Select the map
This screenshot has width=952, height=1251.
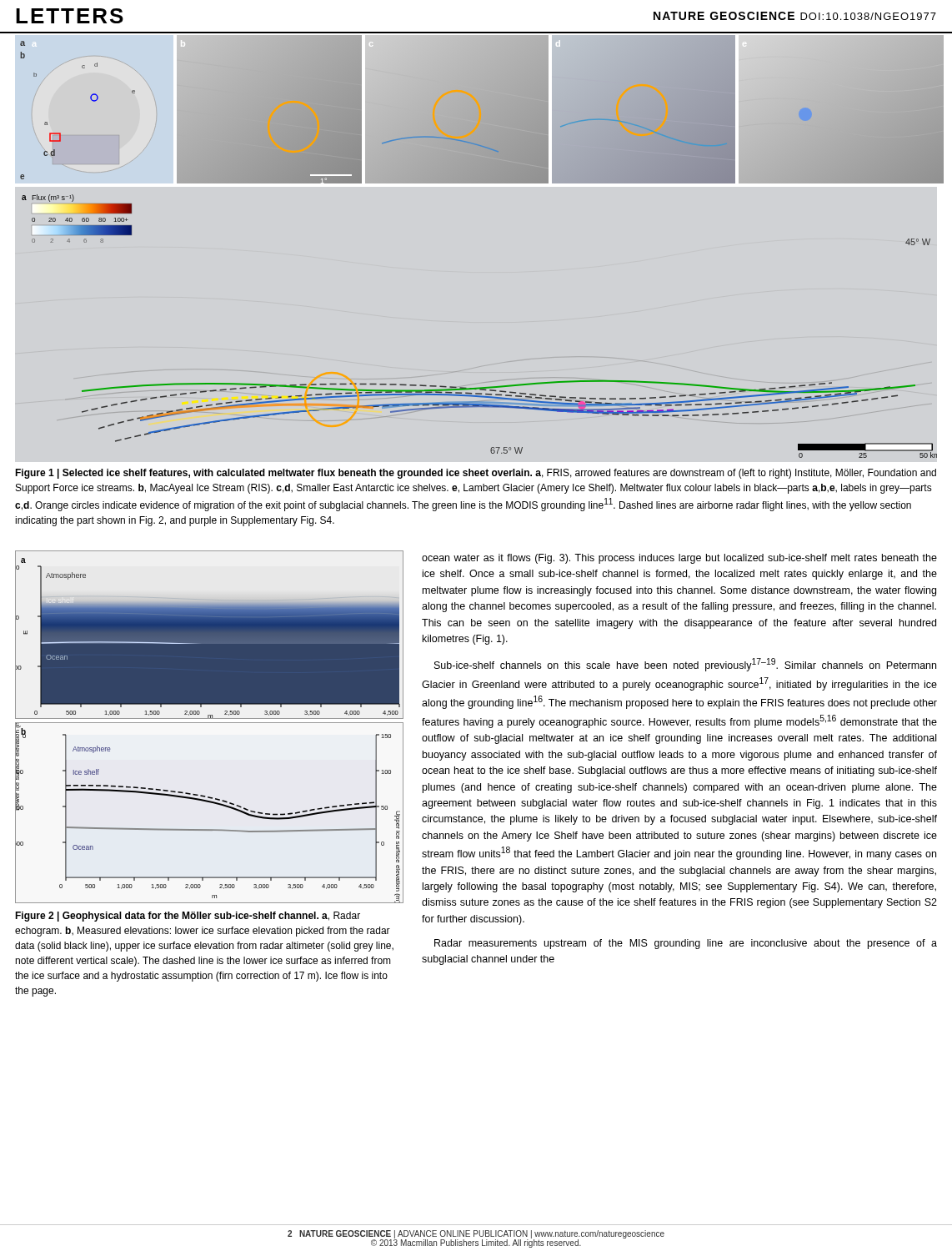click(476, 324)
